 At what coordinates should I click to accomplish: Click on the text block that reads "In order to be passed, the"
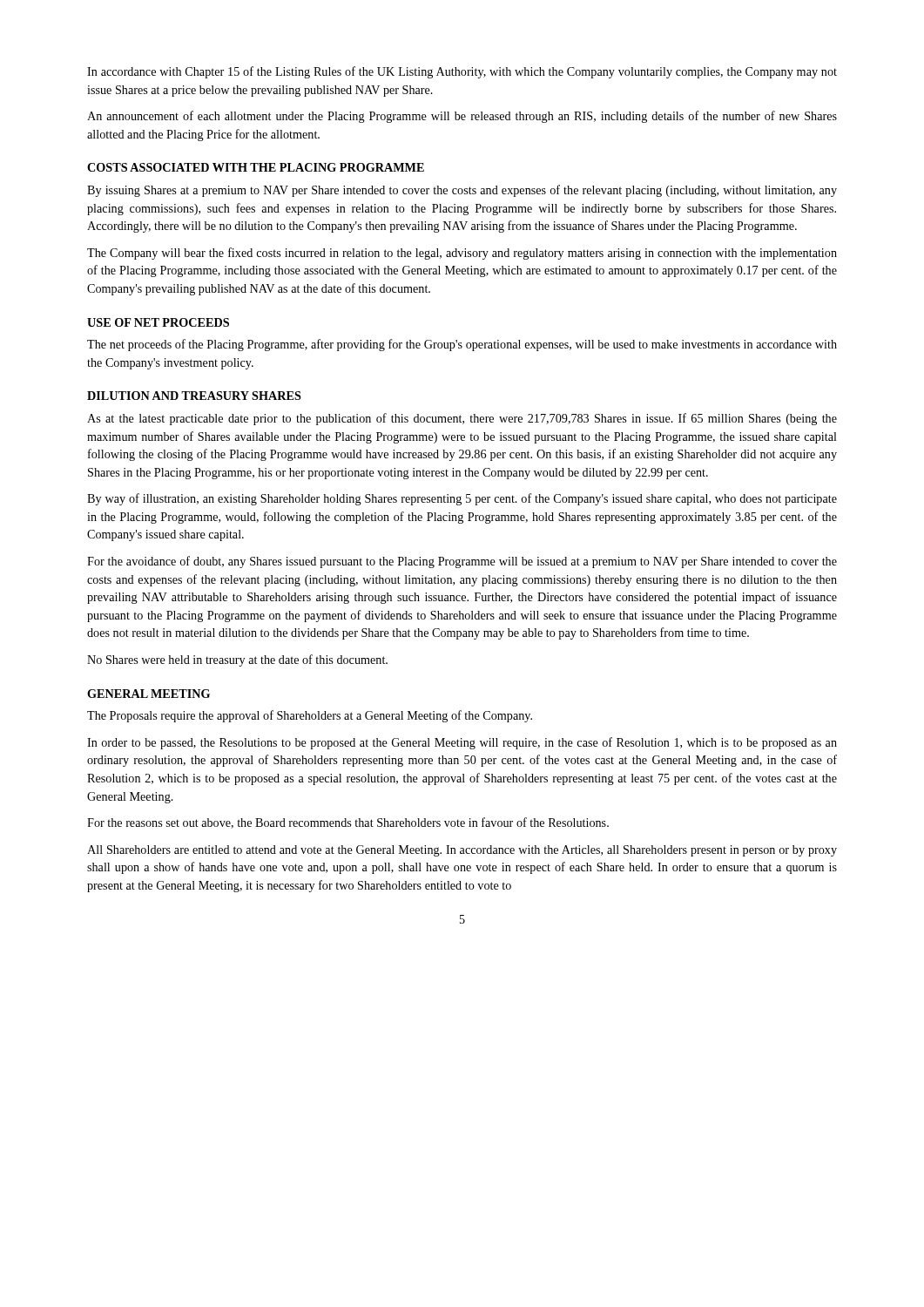click(462, 769)
